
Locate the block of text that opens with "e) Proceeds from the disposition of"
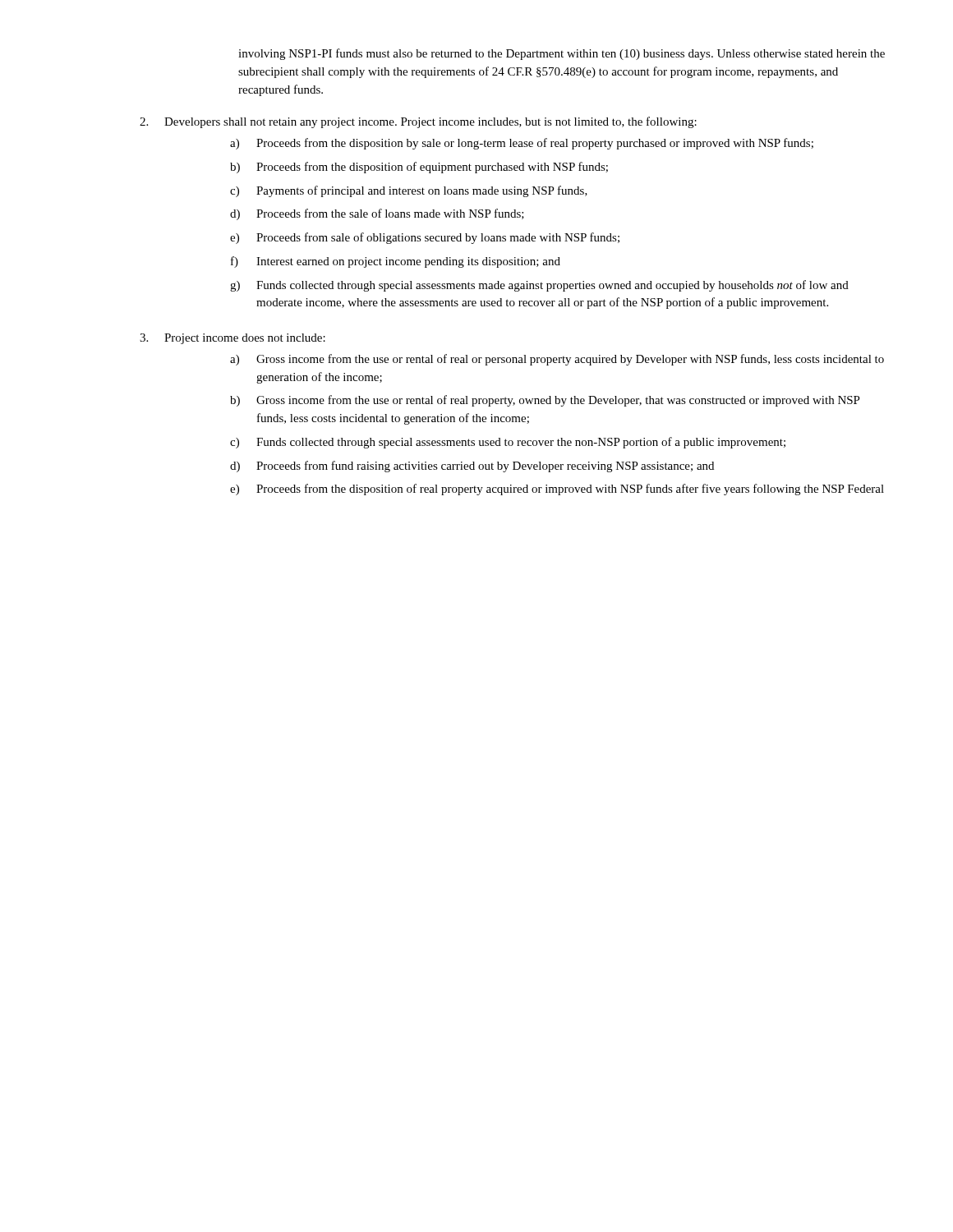coord(559,490)
